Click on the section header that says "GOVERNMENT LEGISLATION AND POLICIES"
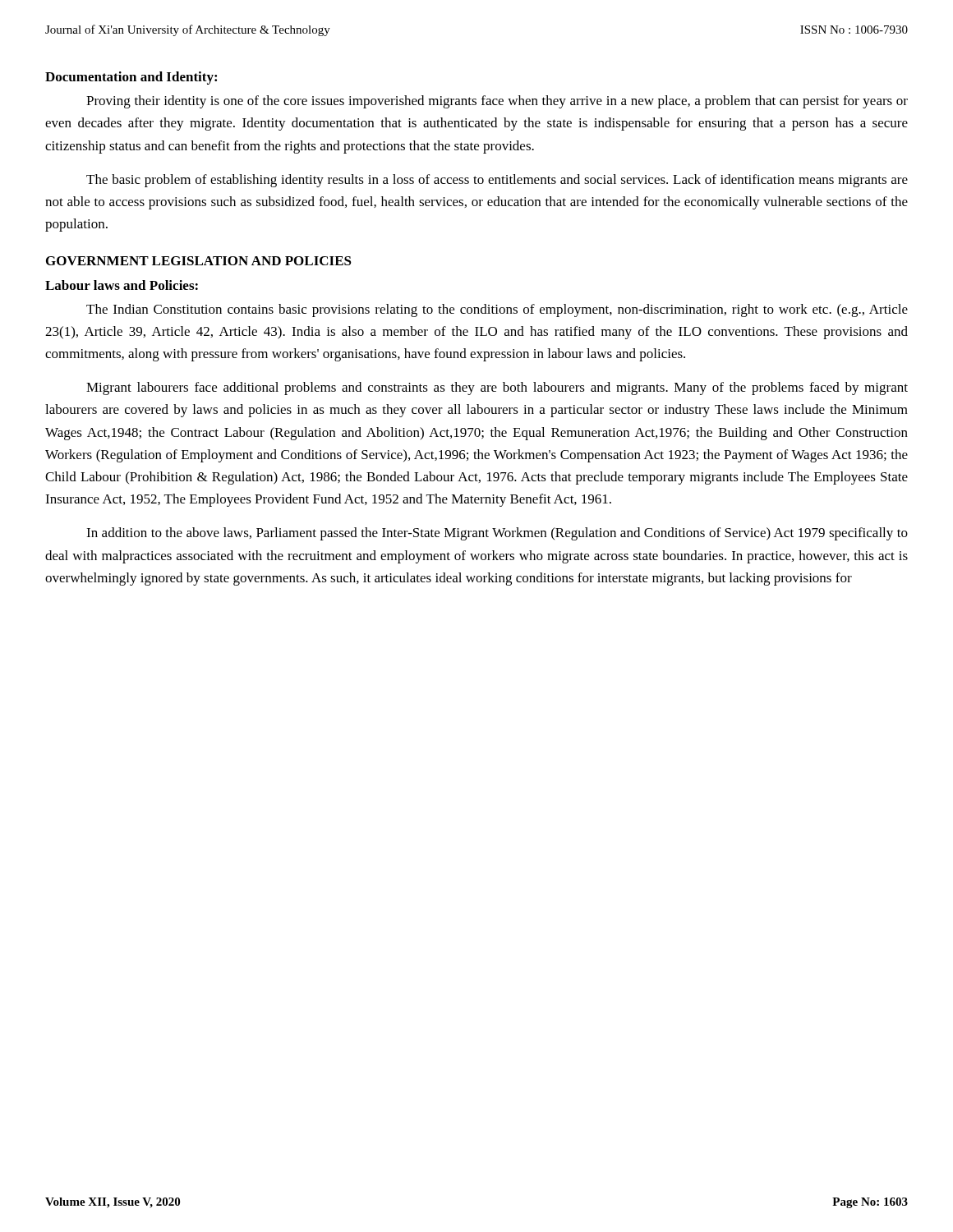This screenshot has height=1232, width=953. click(x=199, y=261)
